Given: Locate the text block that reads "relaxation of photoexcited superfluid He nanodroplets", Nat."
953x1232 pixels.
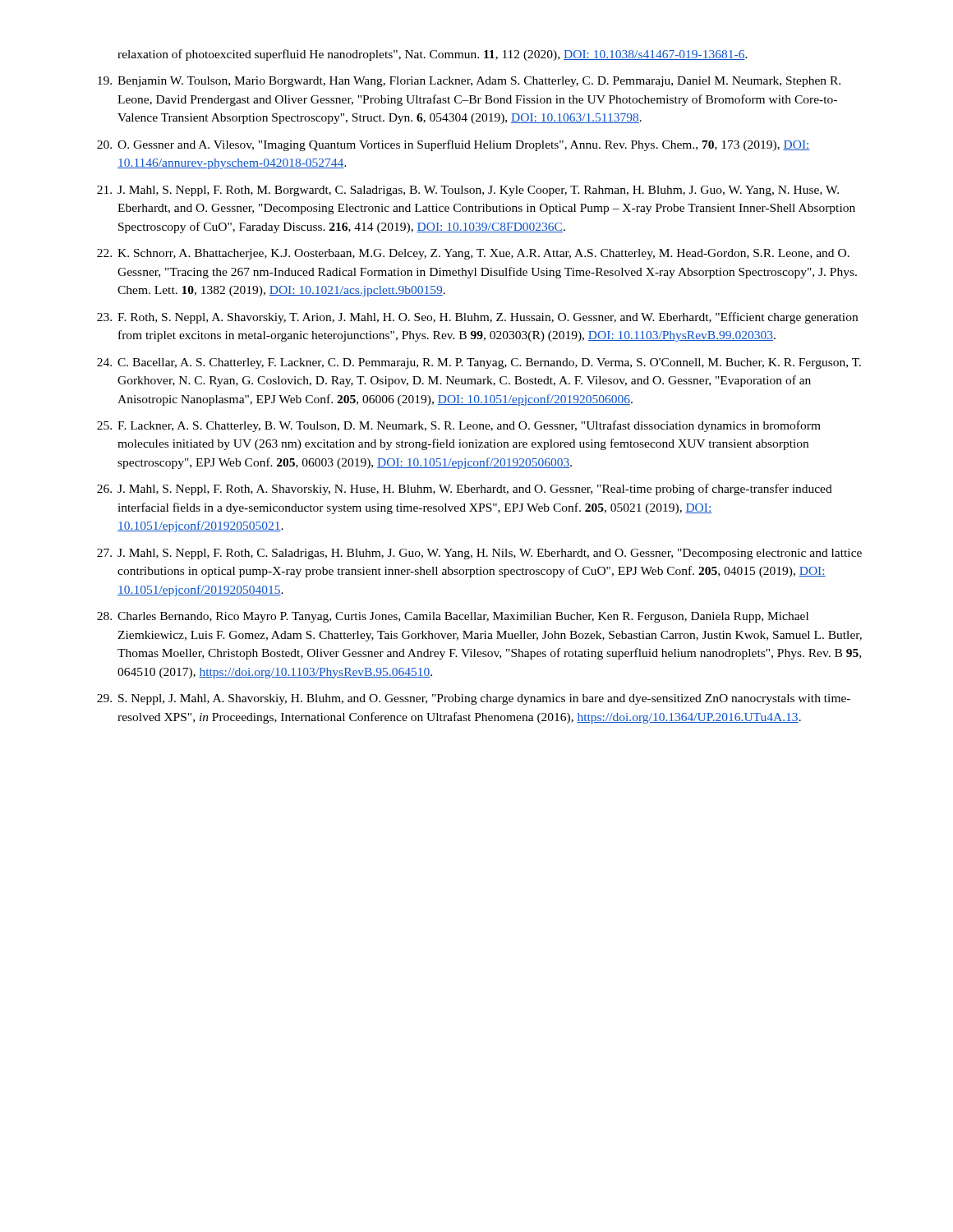Looking at the screenshot, I should [x=433, y=54].
